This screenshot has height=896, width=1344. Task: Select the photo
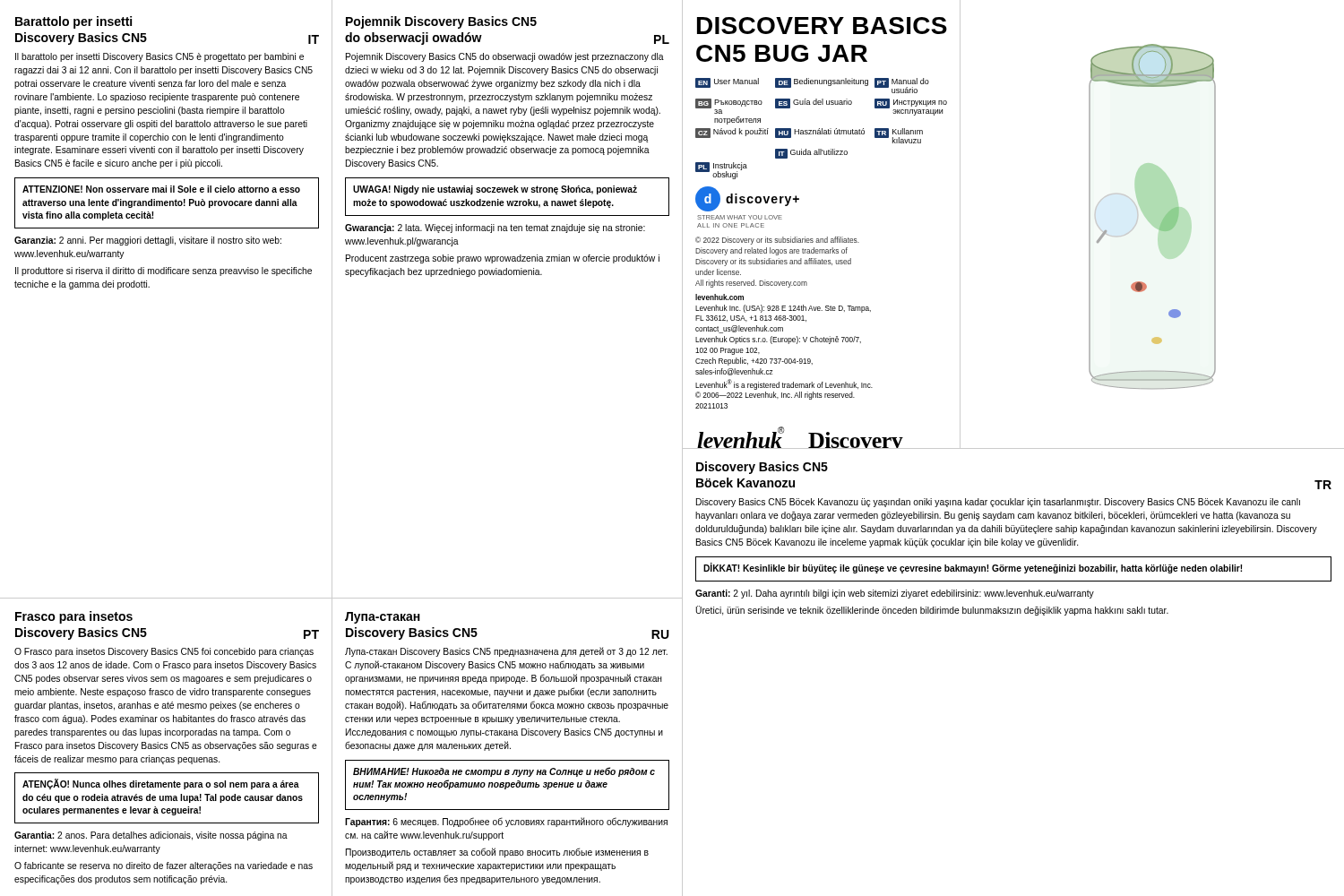(1152, 224)
